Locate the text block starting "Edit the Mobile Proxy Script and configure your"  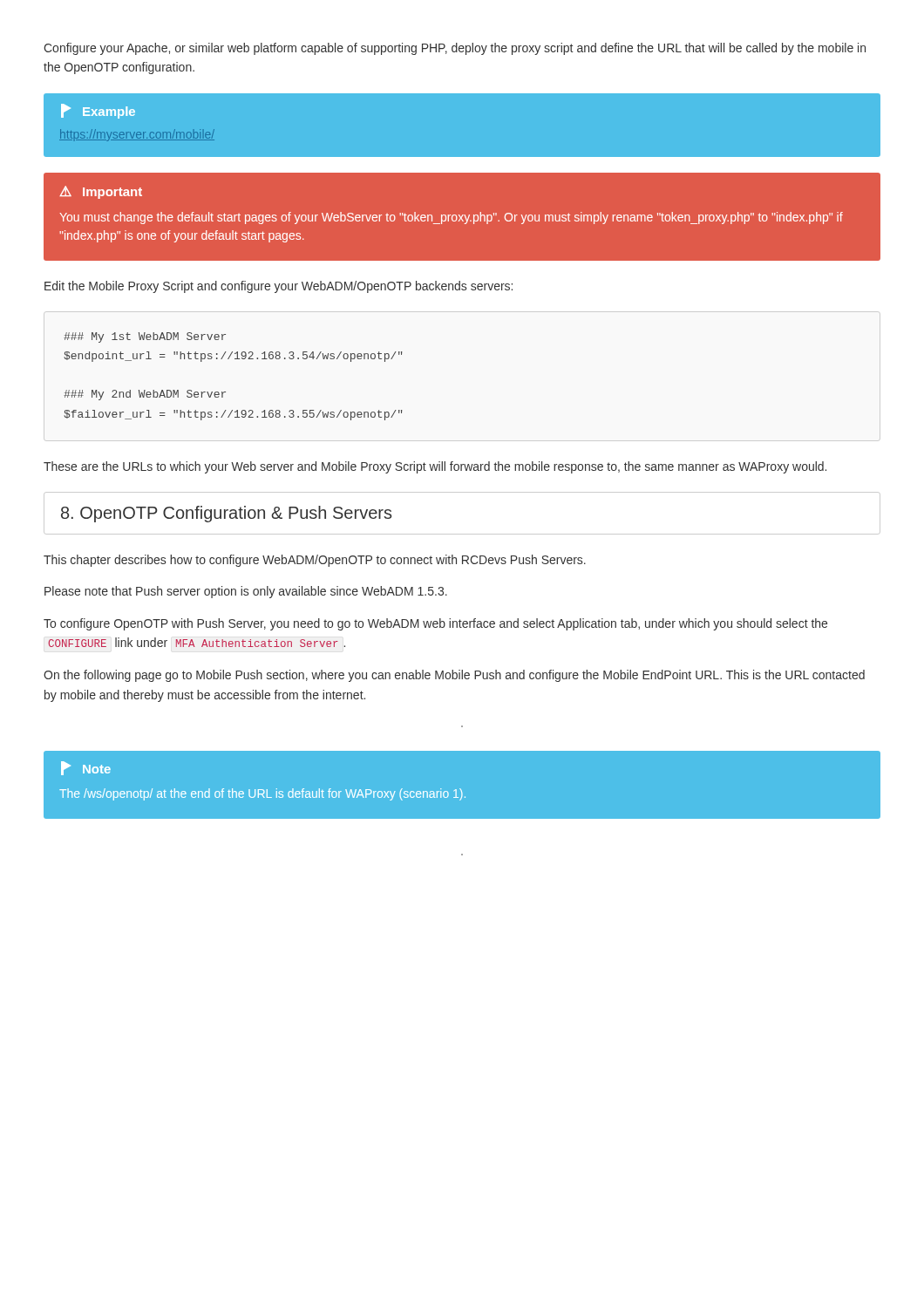point(279,286)
